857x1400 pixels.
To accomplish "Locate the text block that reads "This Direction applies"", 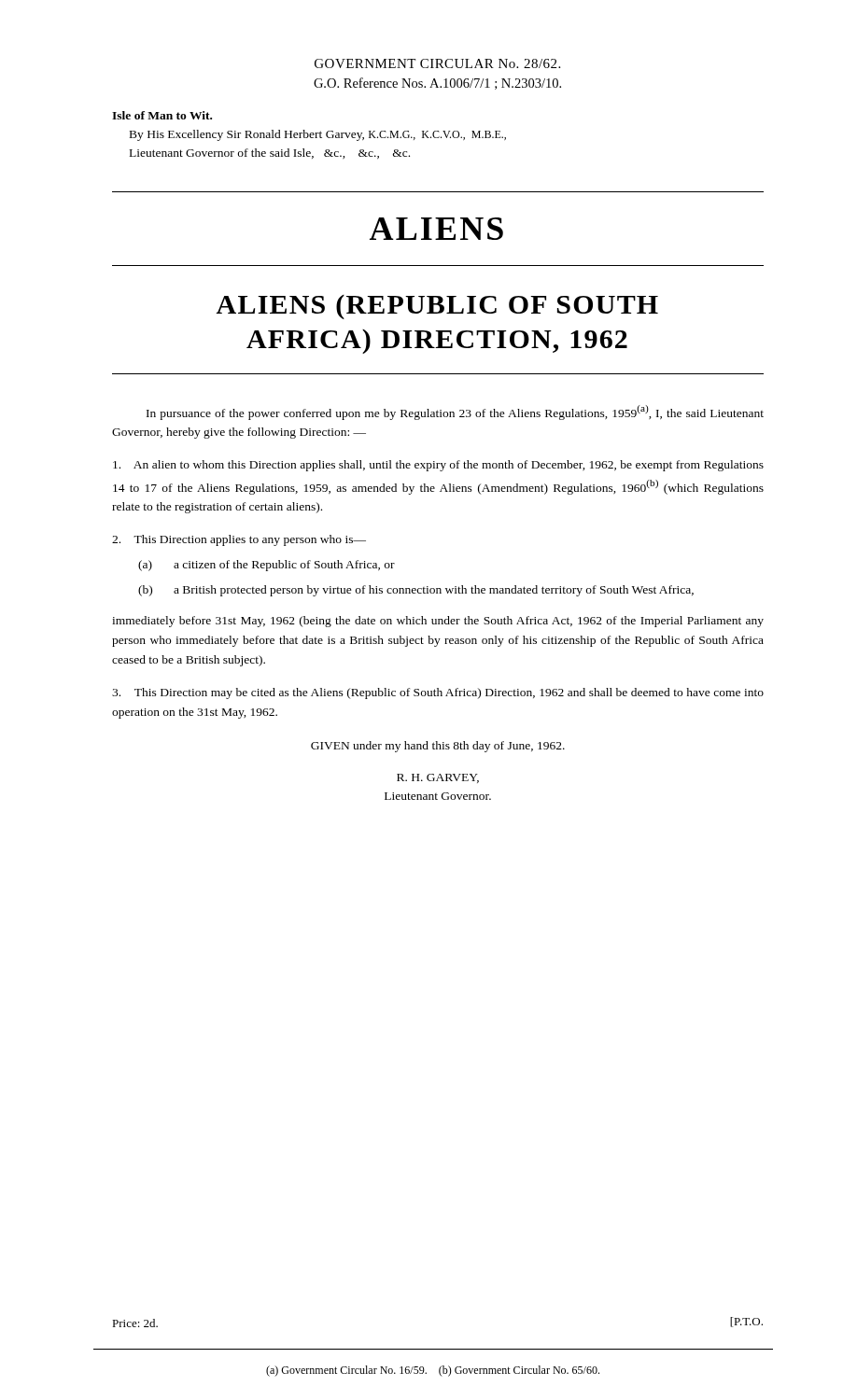I will pos(239,539).
